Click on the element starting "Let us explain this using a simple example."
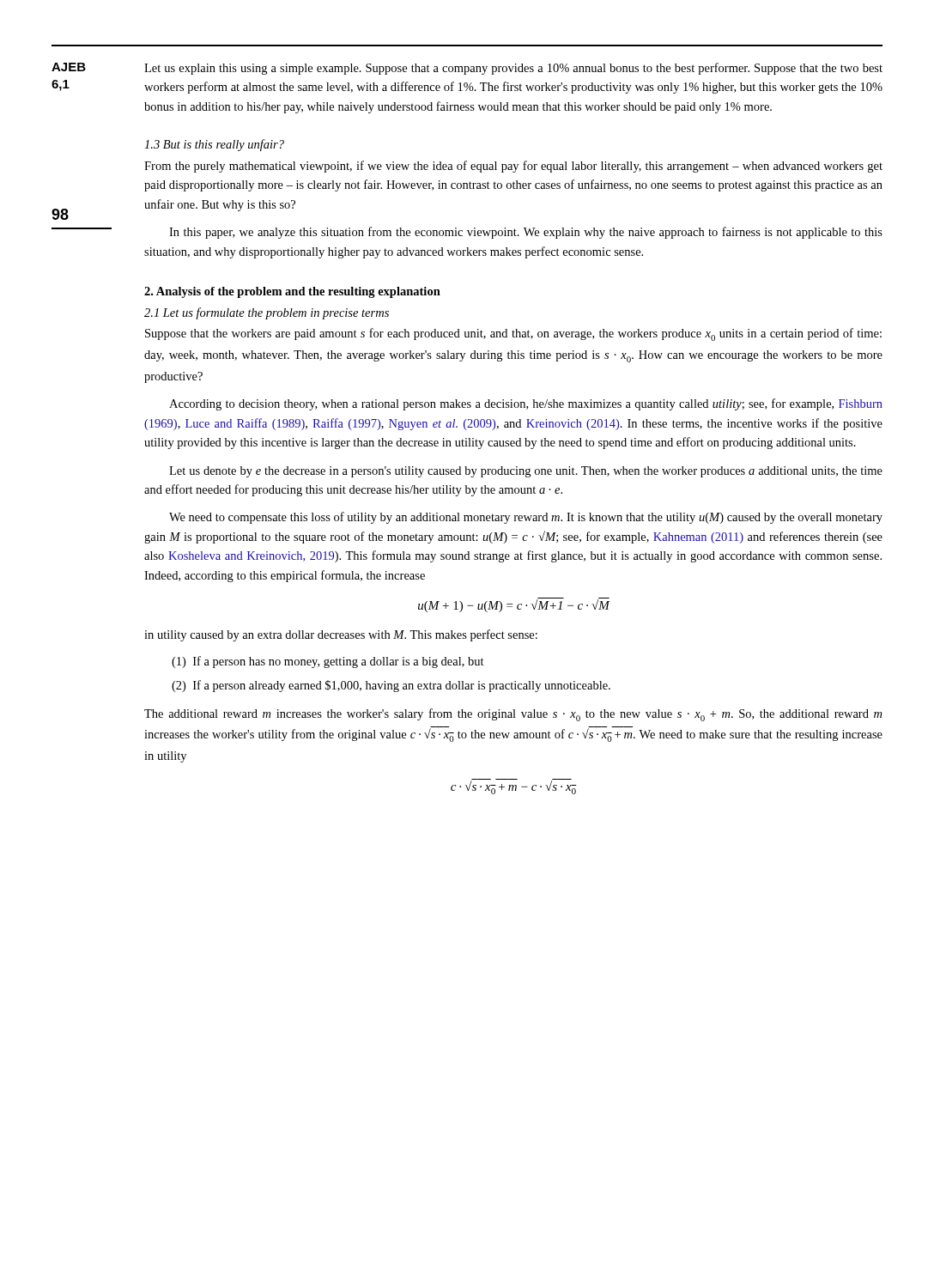Screen dimensions: 1288x934 (513, 87)
